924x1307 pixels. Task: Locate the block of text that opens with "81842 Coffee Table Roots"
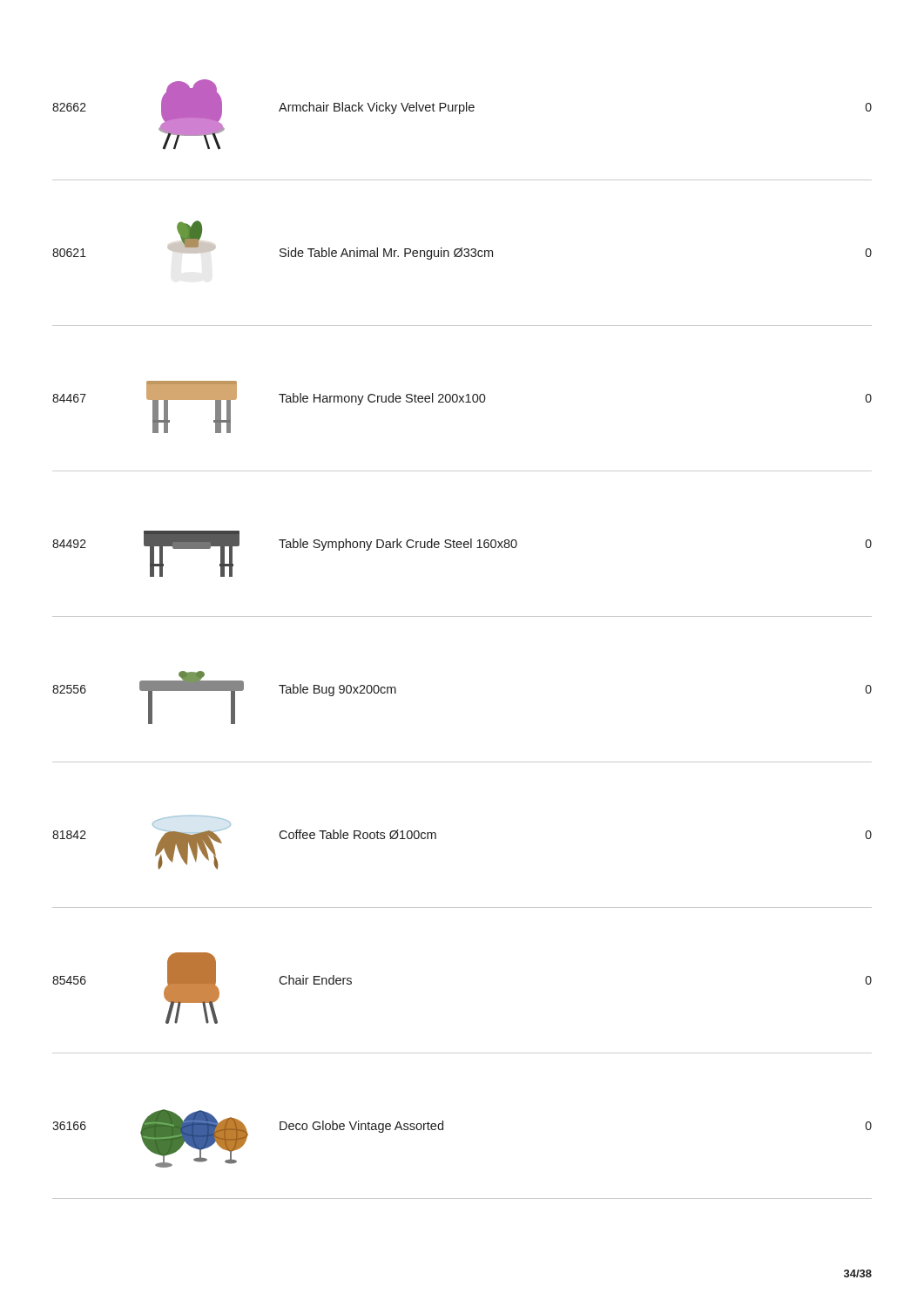(x=462, y=835)
